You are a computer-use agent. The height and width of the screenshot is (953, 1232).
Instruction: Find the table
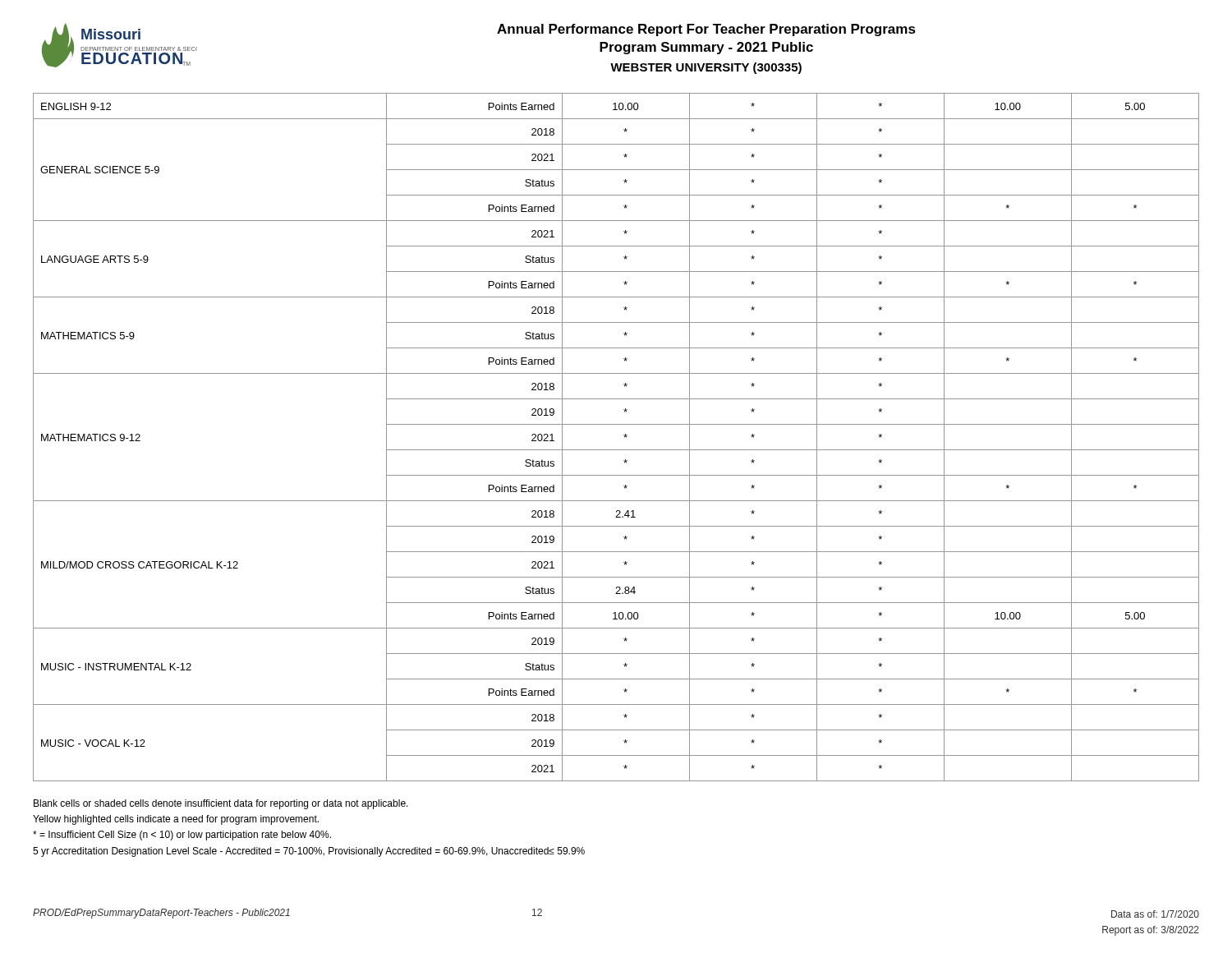pos(616,437)
